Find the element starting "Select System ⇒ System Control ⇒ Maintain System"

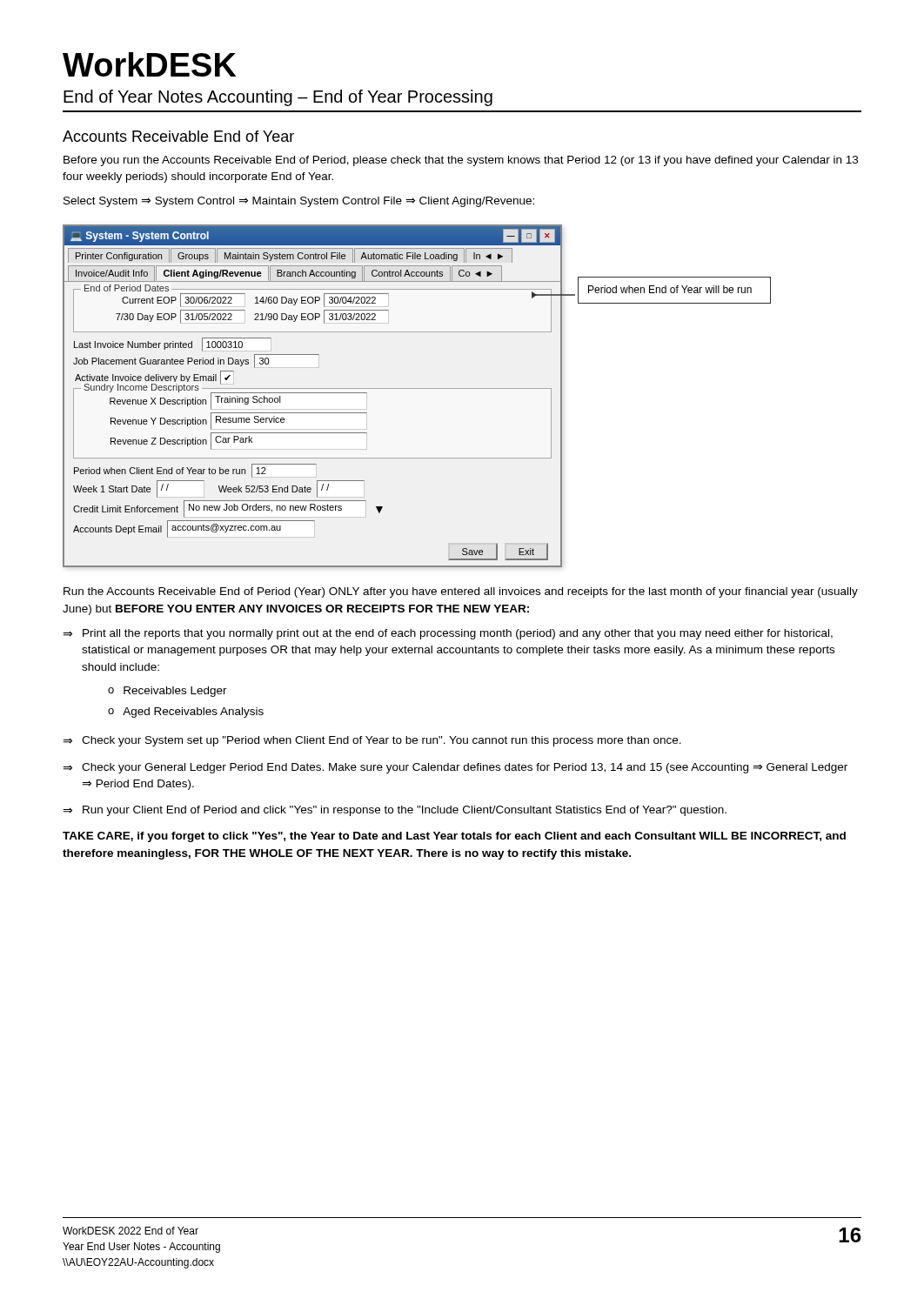(x=462, y=201)
